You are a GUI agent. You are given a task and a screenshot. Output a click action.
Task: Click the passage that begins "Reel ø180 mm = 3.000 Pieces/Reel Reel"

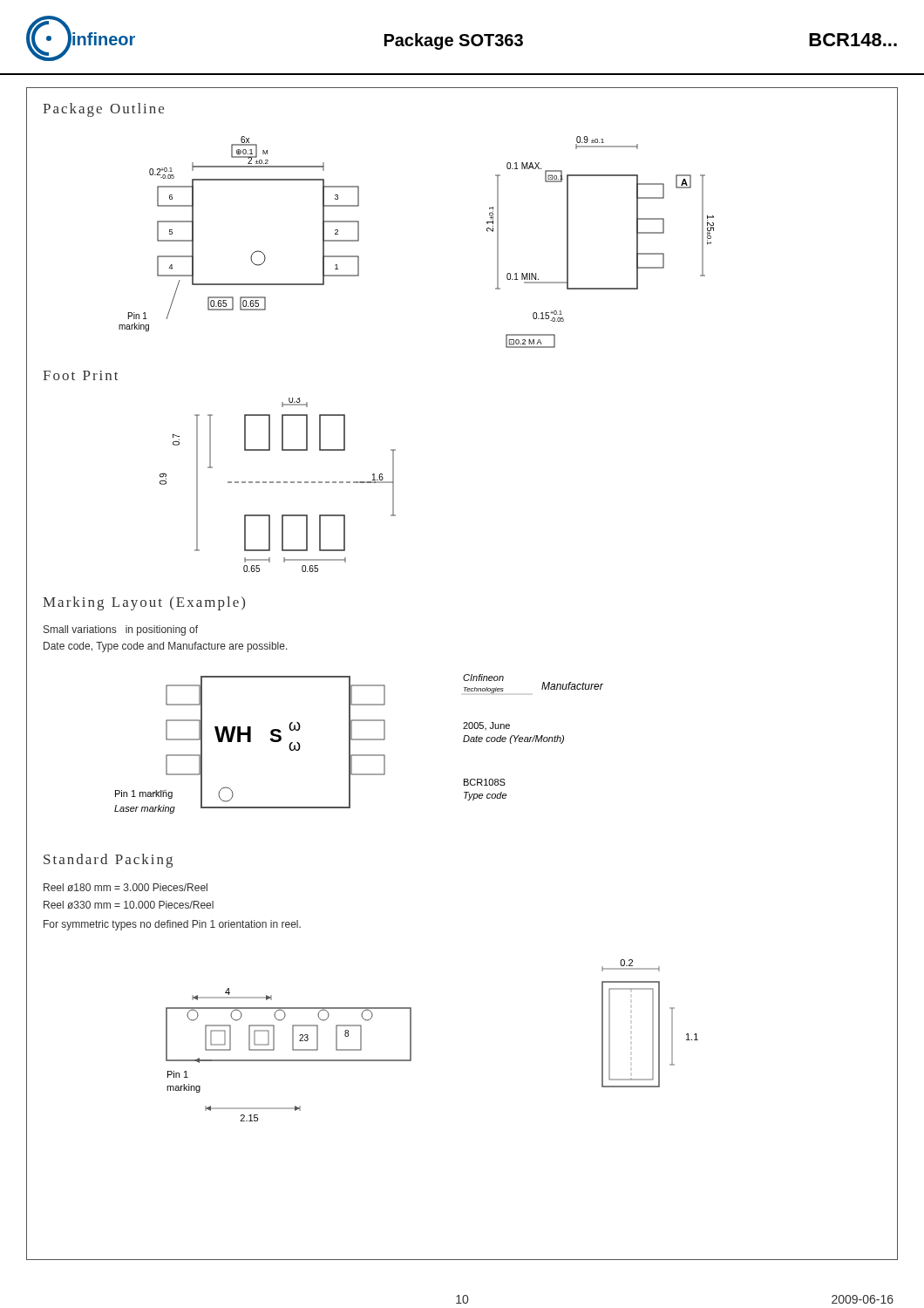(x=128, y=896)
